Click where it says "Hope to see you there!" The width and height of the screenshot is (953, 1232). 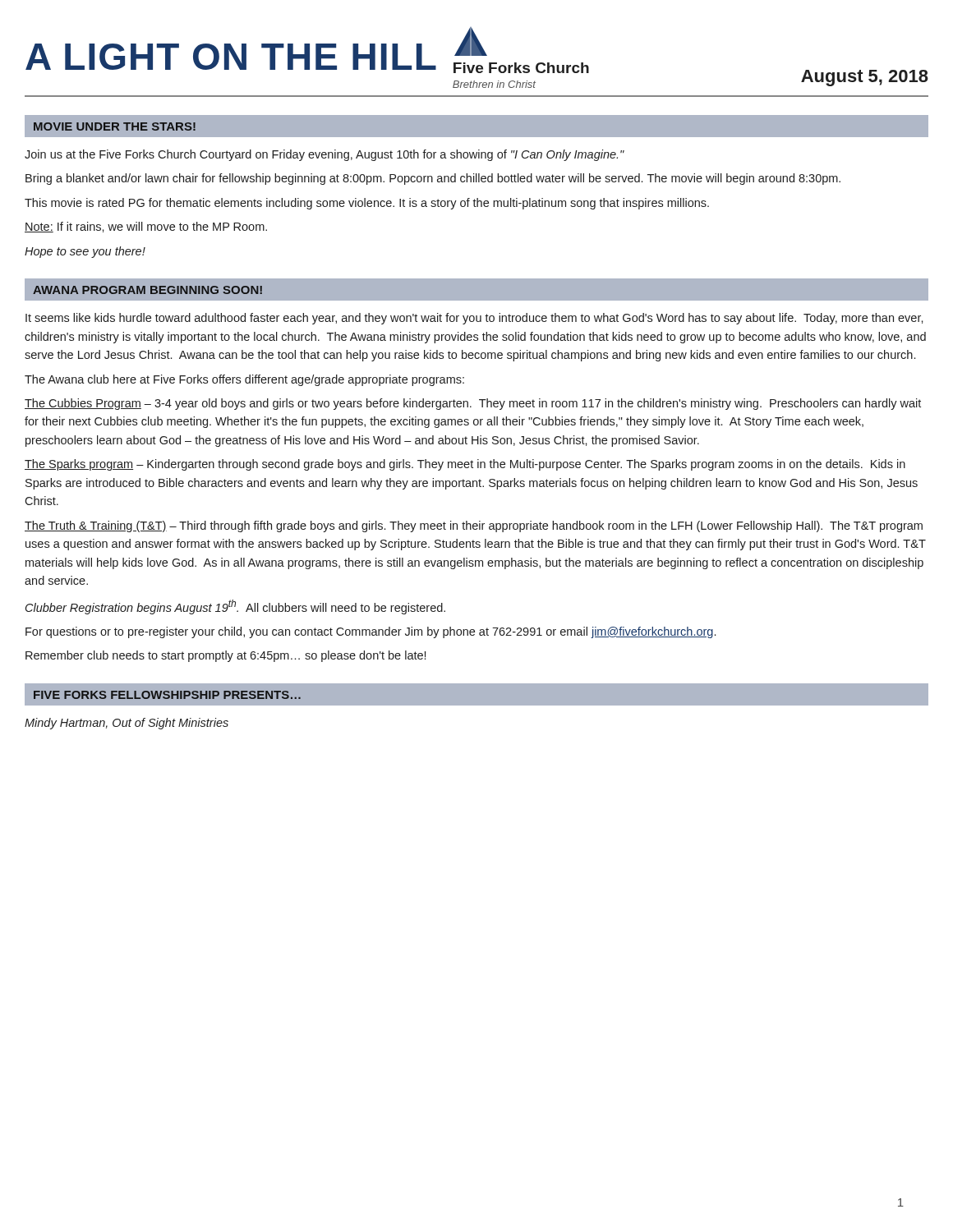coord(85,251)
